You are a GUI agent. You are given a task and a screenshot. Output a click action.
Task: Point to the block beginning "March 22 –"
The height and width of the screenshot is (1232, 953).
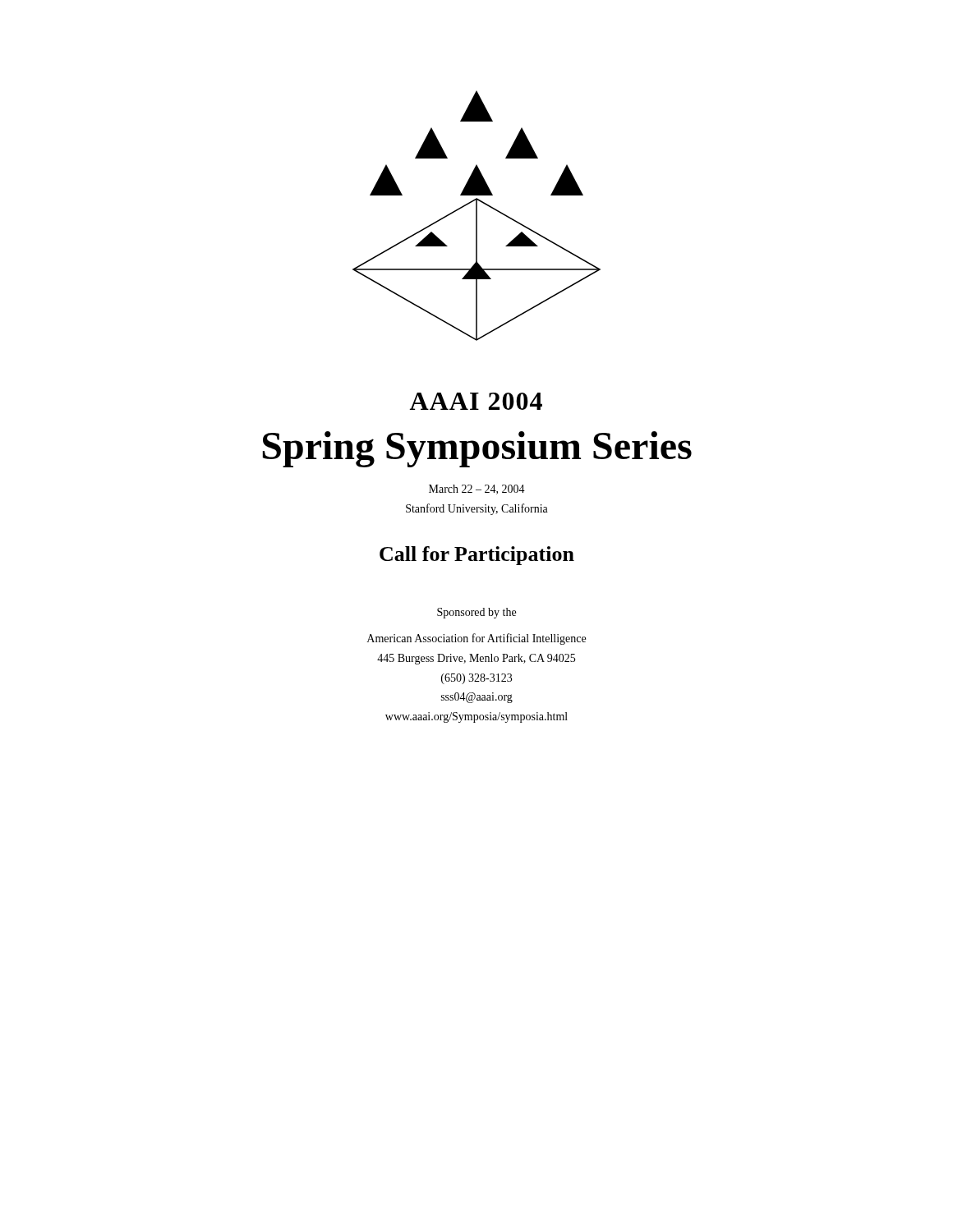point(476,489)
